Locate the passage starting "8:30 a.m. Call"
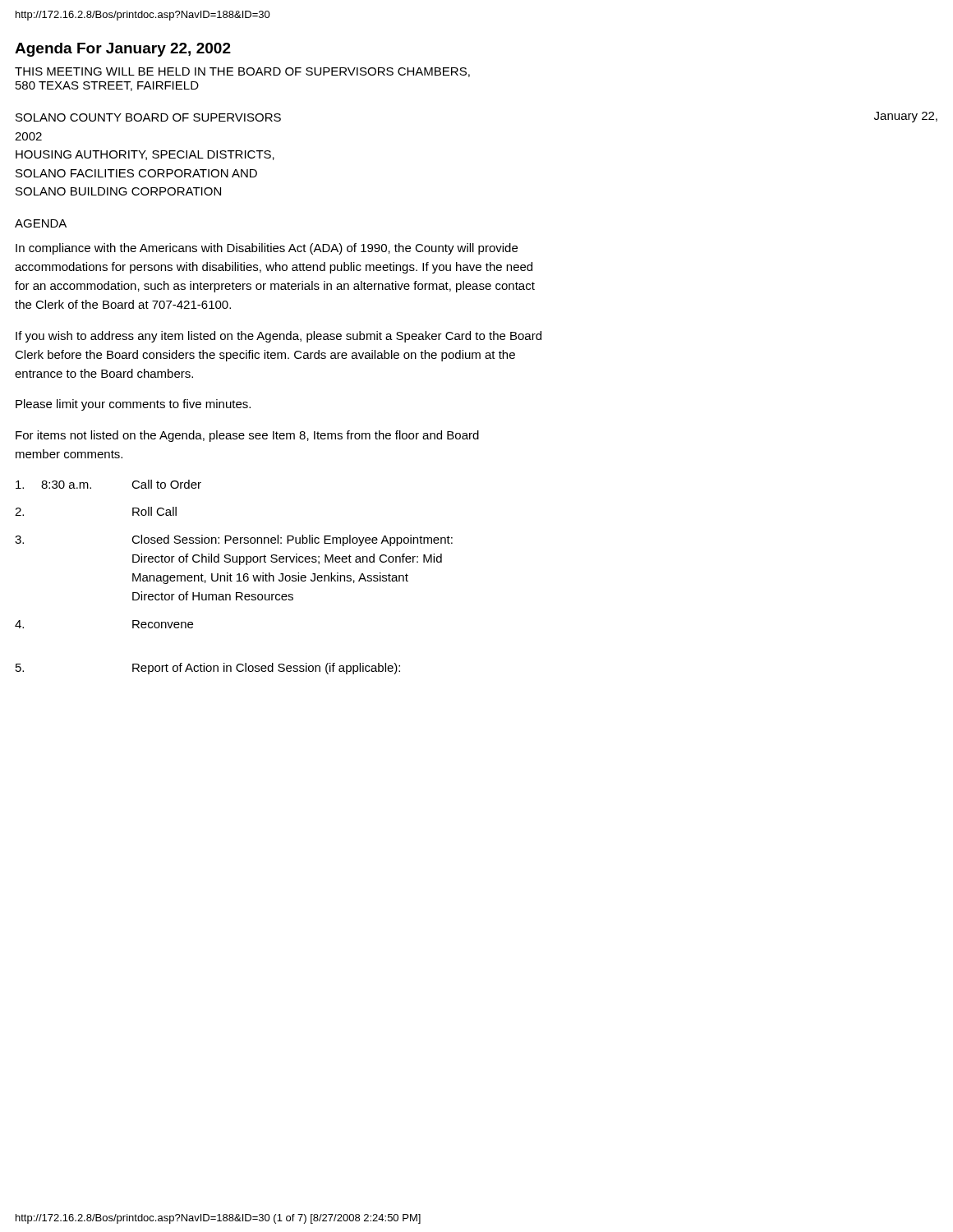This screenshot has height=1232, width=953. pos(60,484)
